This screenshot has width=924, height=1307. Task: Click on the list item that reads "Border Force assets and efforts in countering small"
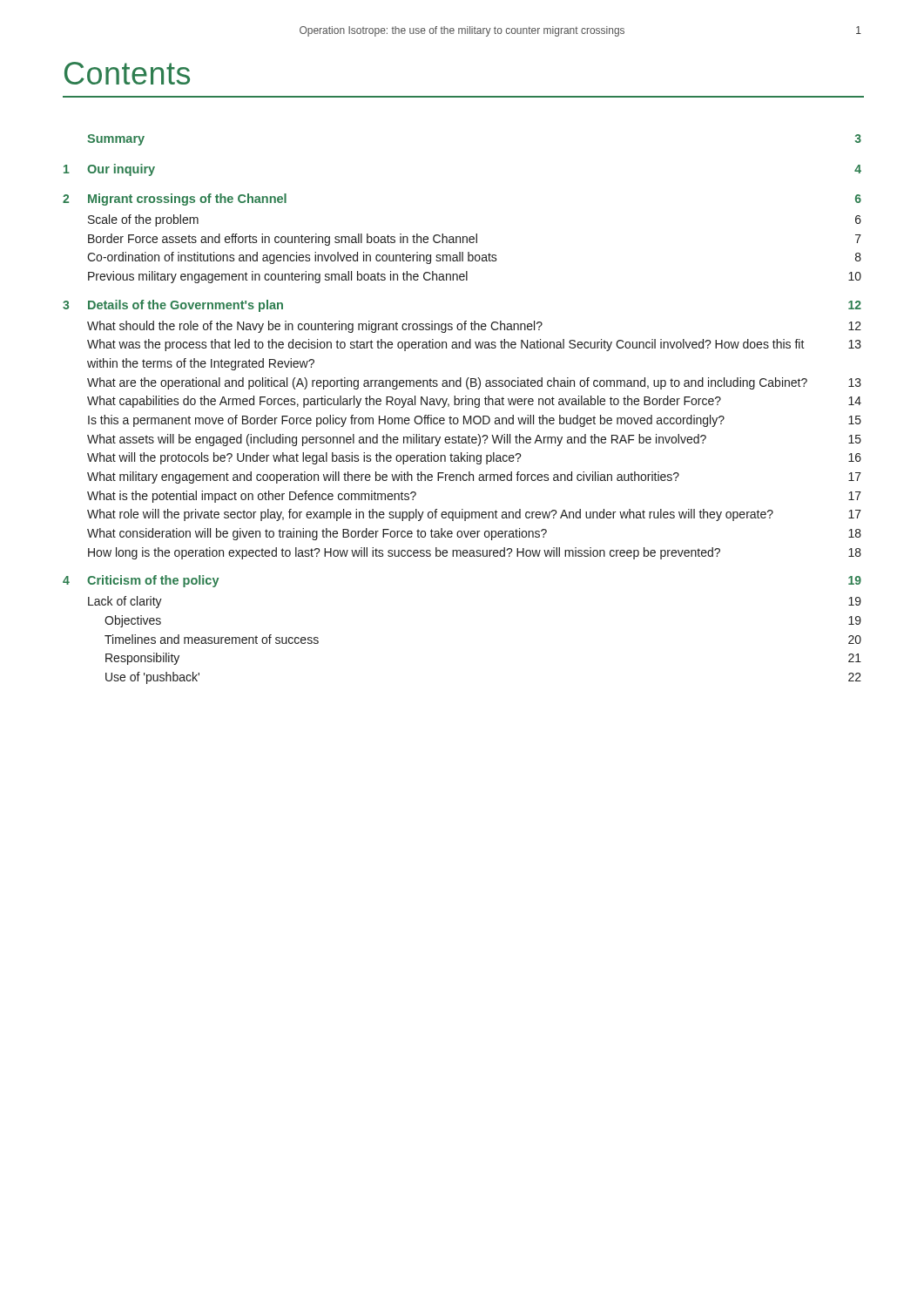point(474,239)
